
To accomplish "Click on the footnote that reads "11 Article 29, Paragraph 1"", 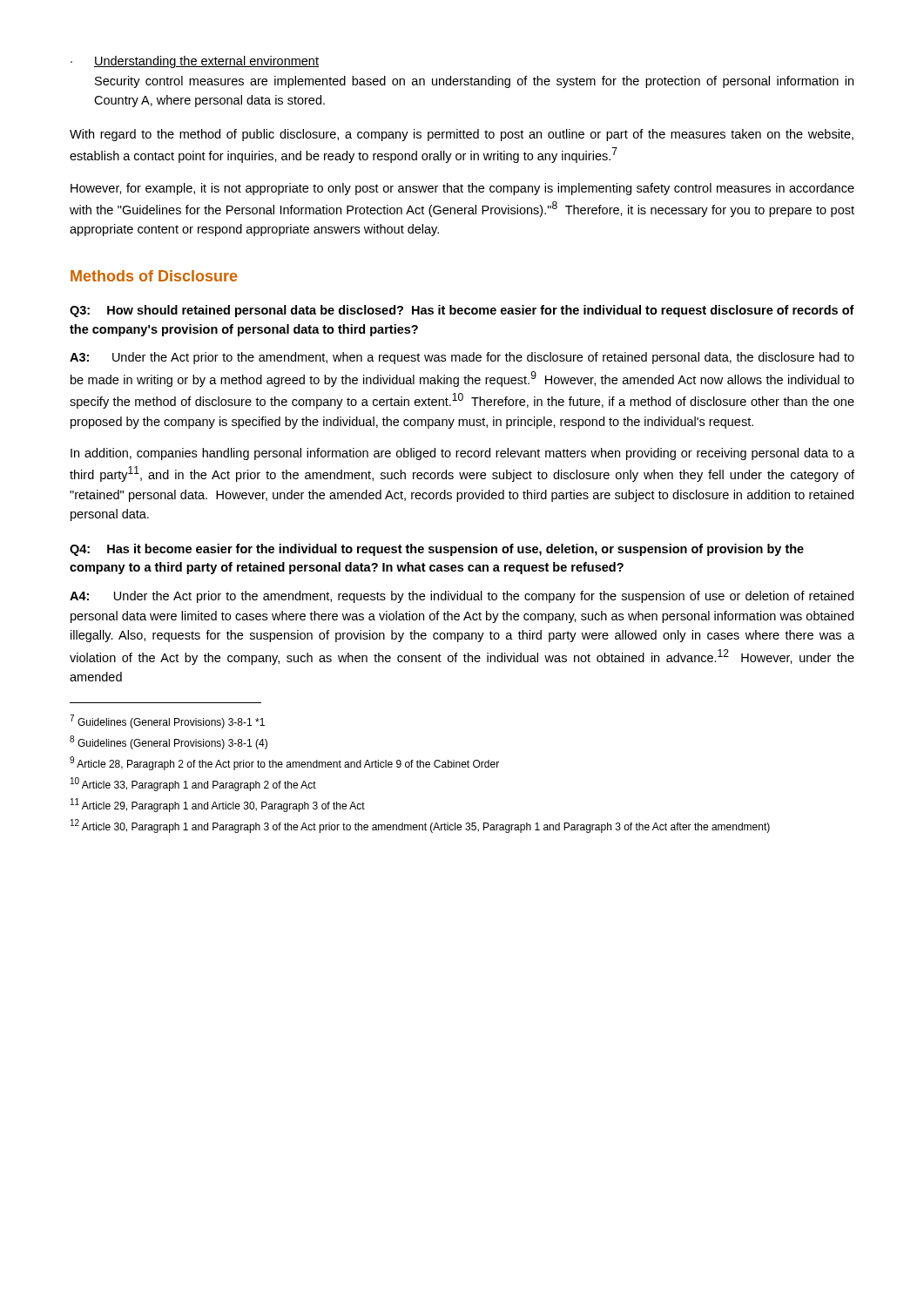I will coord(217,805).
